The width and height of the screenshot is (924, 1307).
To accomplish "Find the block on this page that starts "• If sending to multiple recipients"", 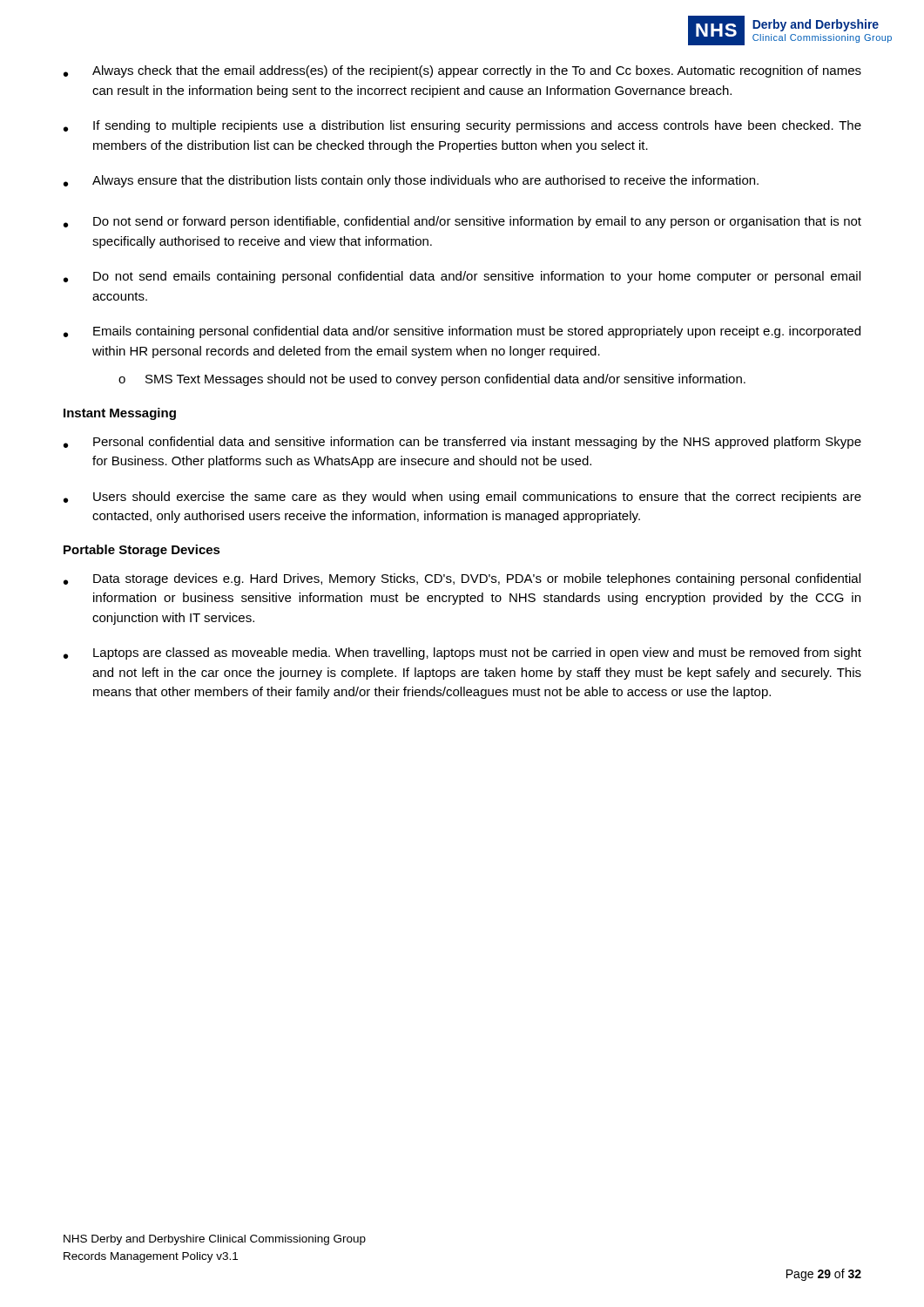I will tap(462, 136).
